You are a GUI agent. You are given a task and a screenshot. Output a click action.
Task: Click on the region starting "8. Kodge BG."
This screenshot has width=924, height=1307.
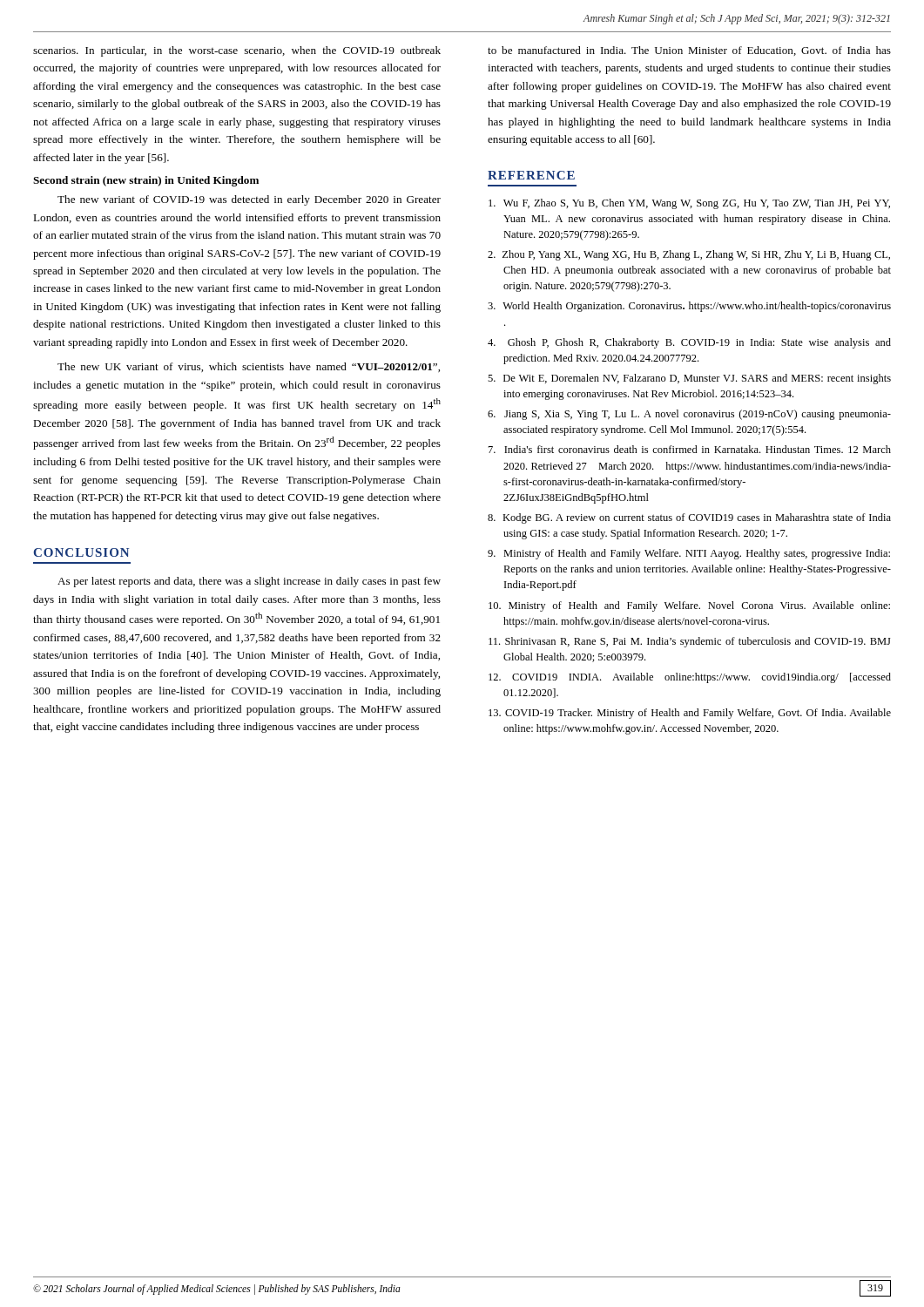coord(689,525)
